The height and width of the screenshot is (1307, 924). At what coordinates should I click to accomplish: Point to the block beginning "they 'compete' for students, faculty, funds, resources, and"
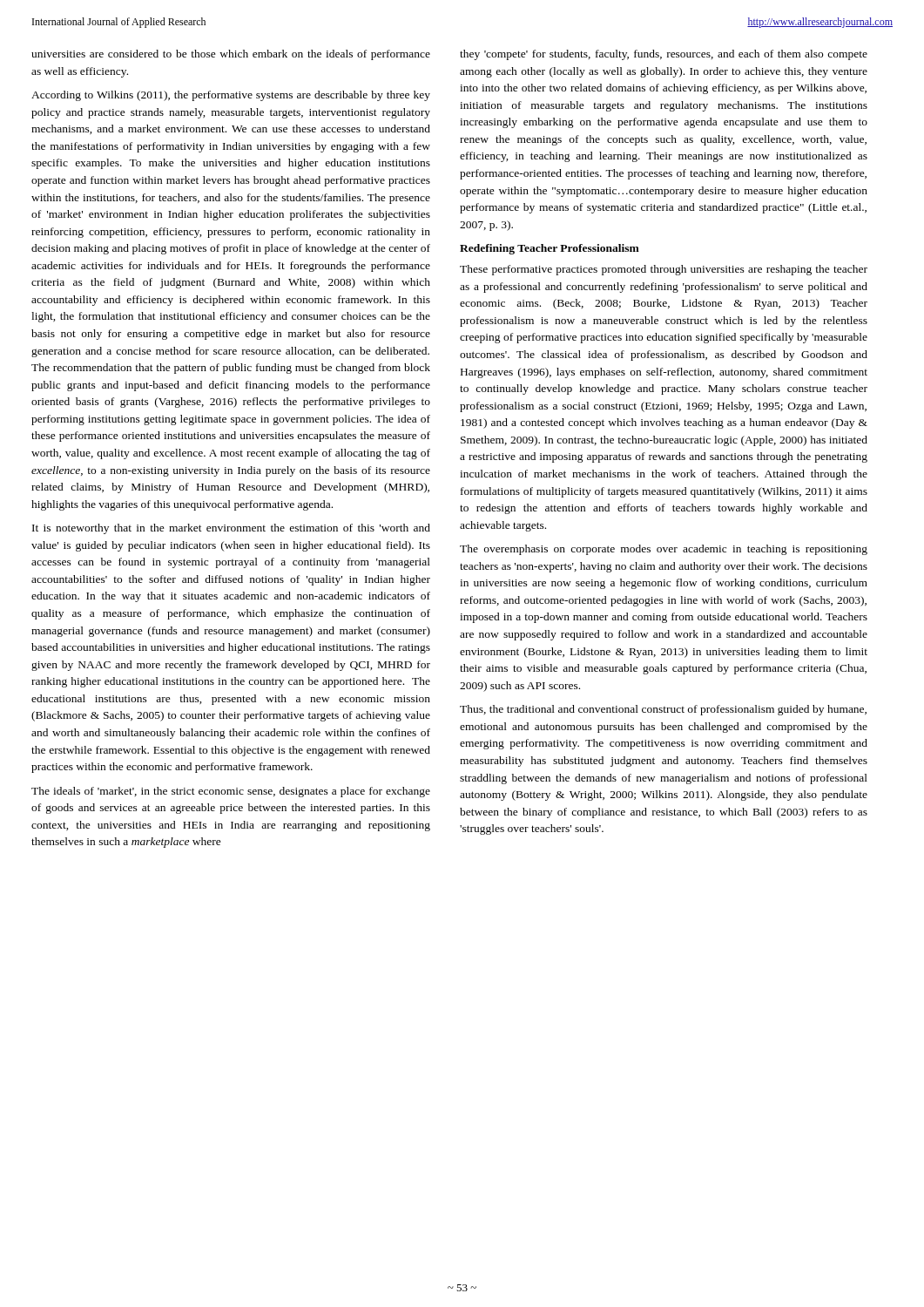[x=664, y=139]
